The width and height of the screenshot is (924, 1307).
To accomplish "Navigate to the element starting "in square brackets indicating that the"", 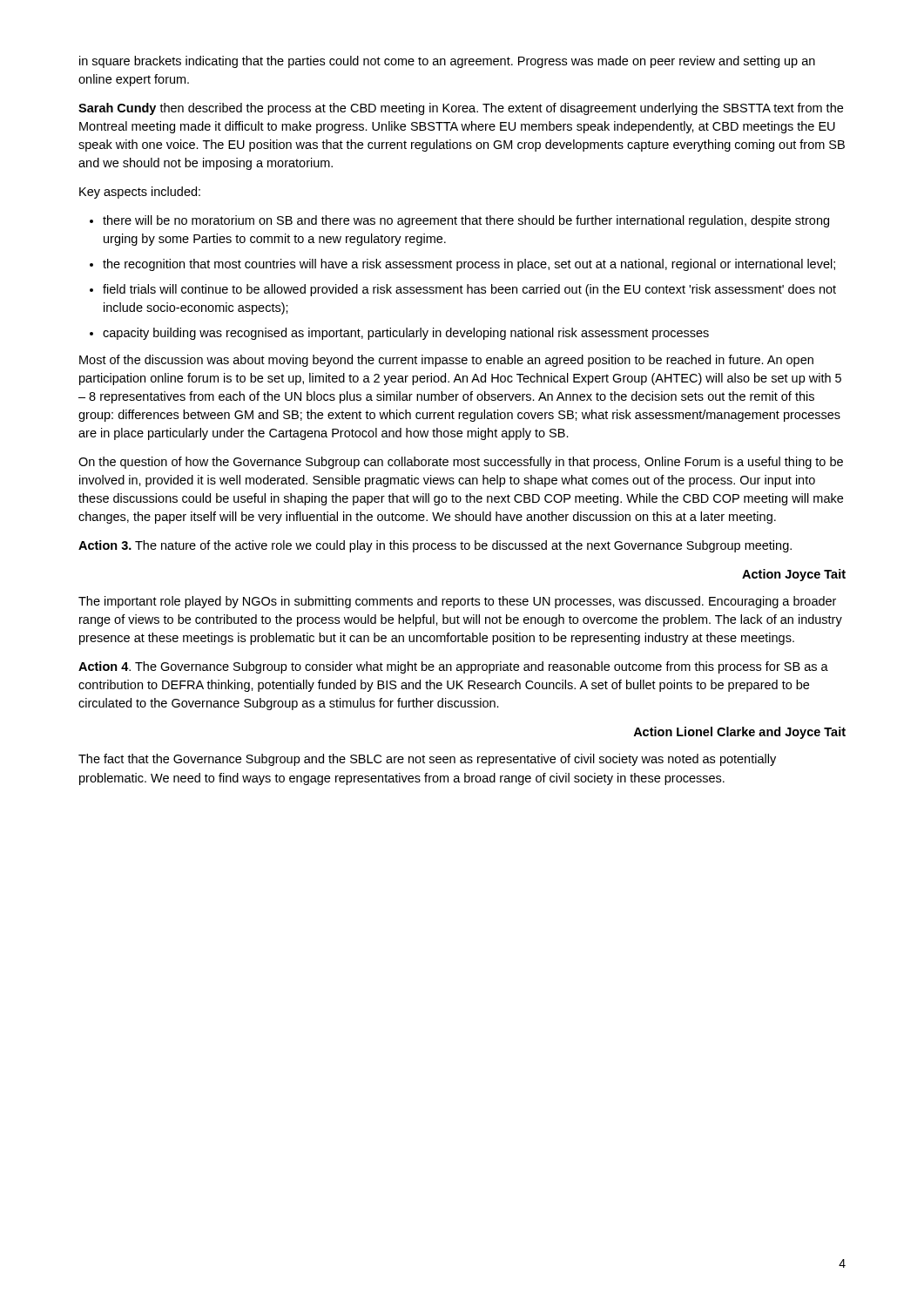I will pyautogui.click(x=447, y=70).
